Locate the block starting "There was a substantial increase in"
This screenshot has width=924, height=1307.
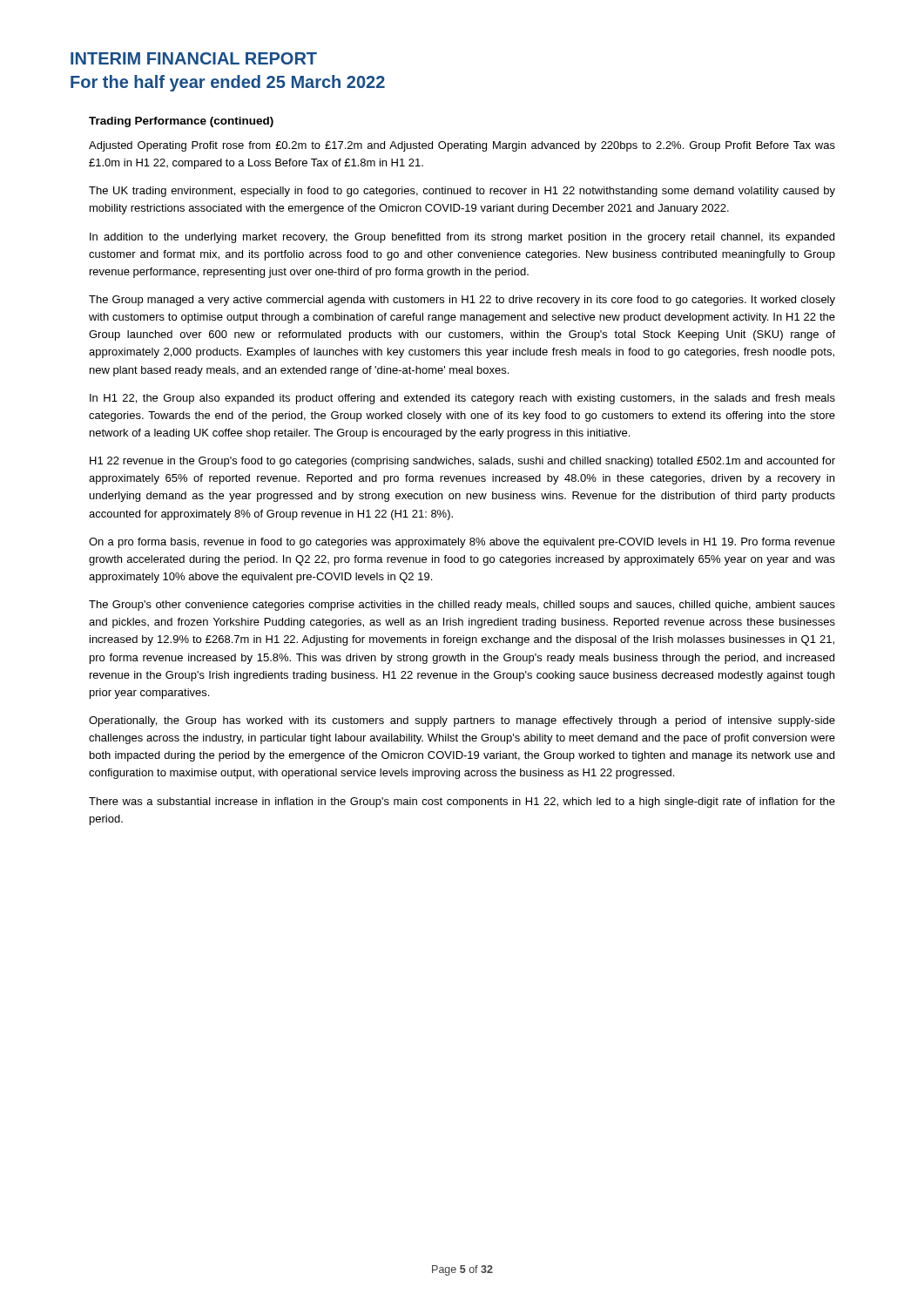point(462,810)
